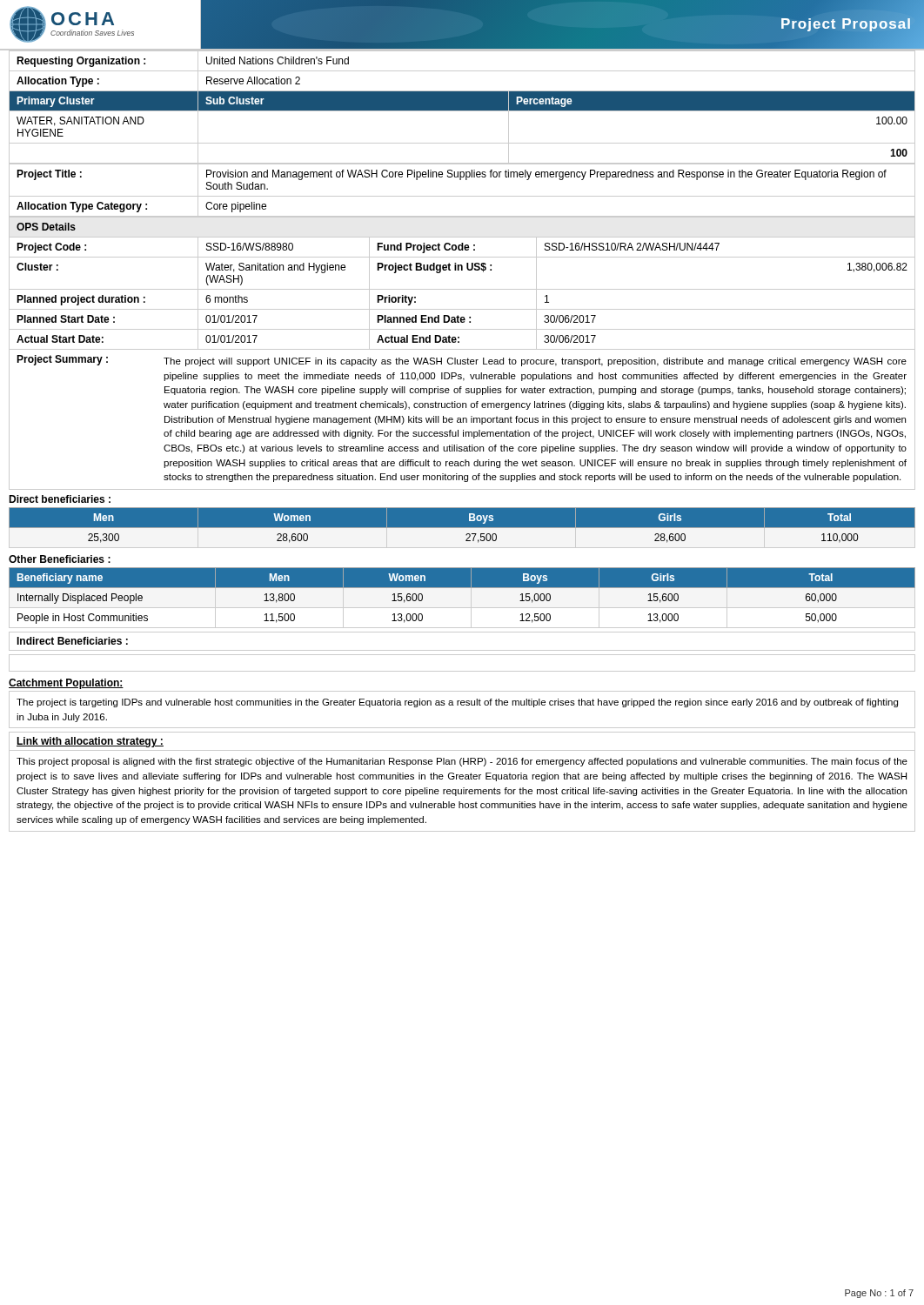924x1305 pixels.
Task: Locate the table with the text "Provision and Management of"
Action: 462,190
